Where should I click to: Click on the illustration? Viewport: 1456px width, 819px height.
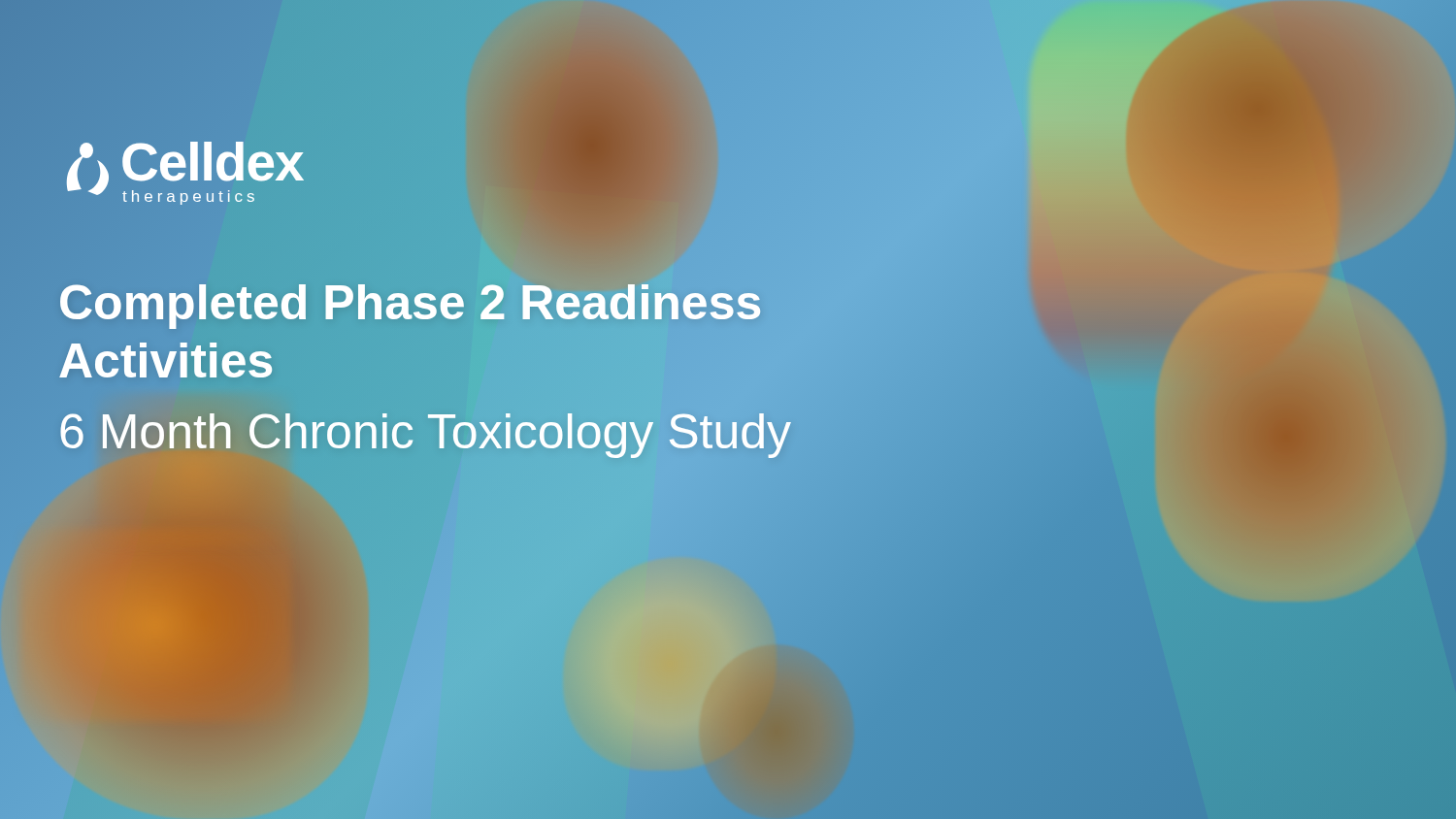tap(728, 410)
